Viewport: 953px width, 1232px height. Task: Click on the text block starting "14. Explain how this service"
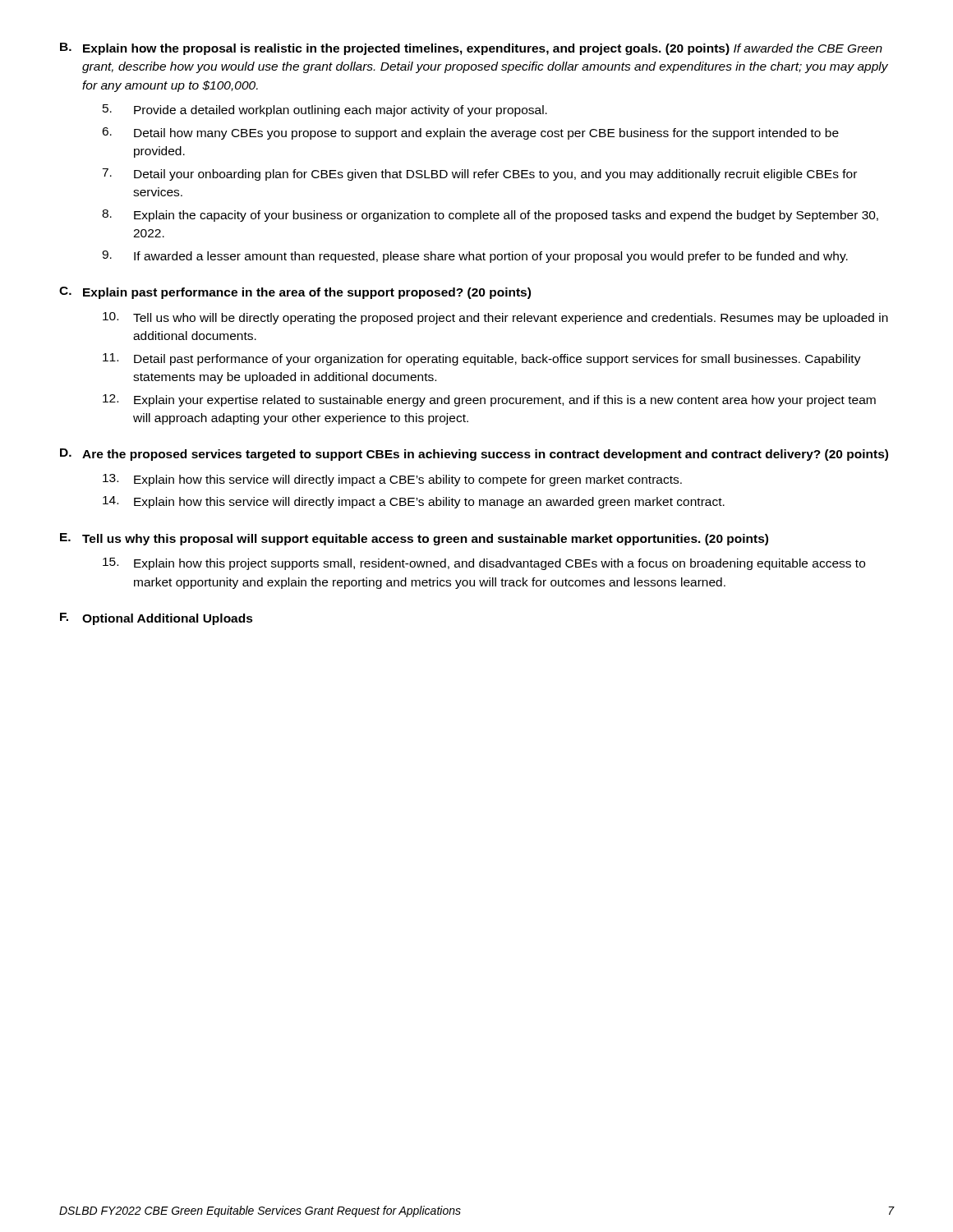[498, 502]
